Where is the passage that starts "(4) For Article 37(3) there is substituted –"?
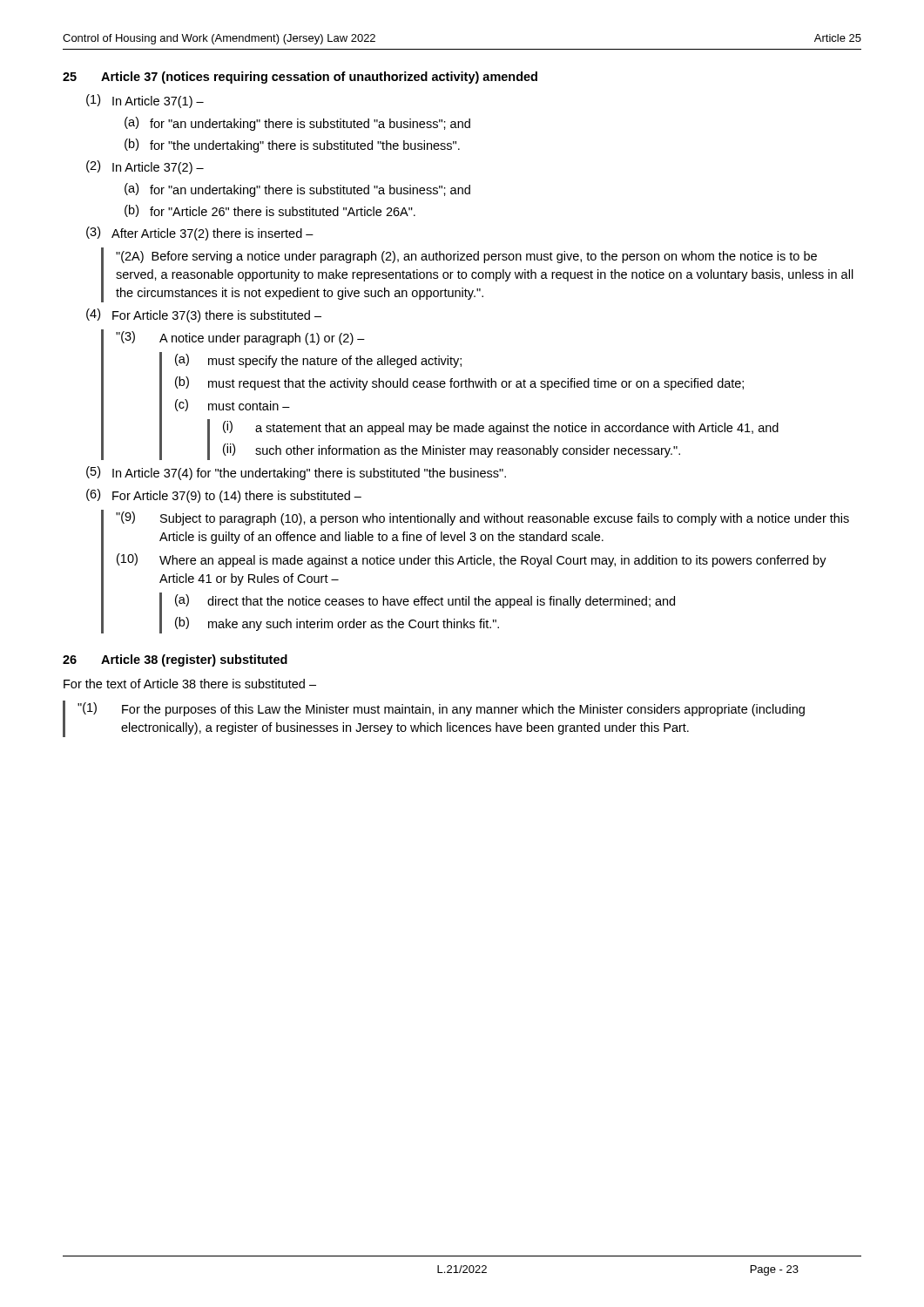 pyautogui.click(x=462, y=384)
